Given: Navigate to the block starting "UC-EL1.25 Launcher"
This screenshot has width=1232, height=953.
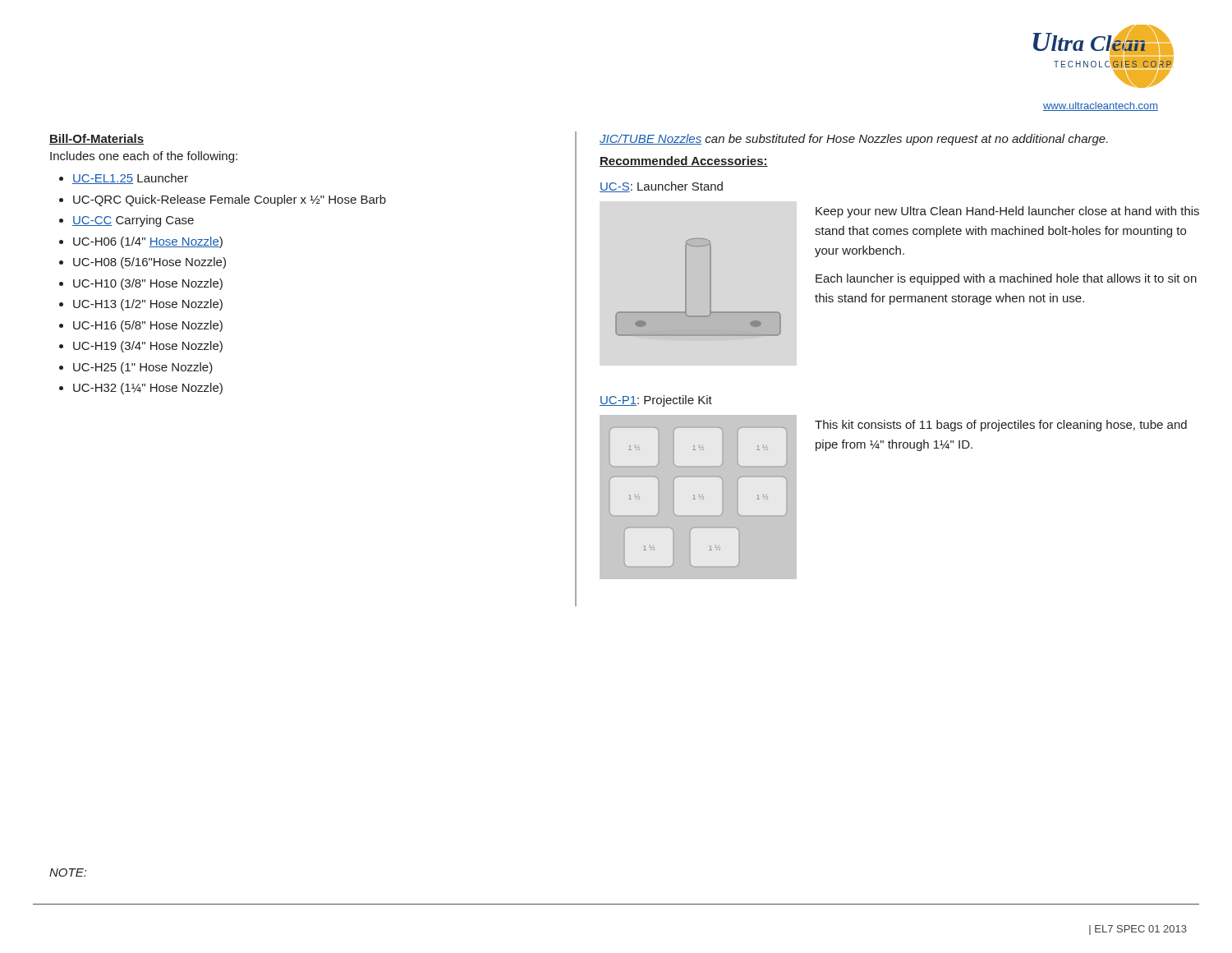Looking at the screenshot, I should (x=130, y=178).
